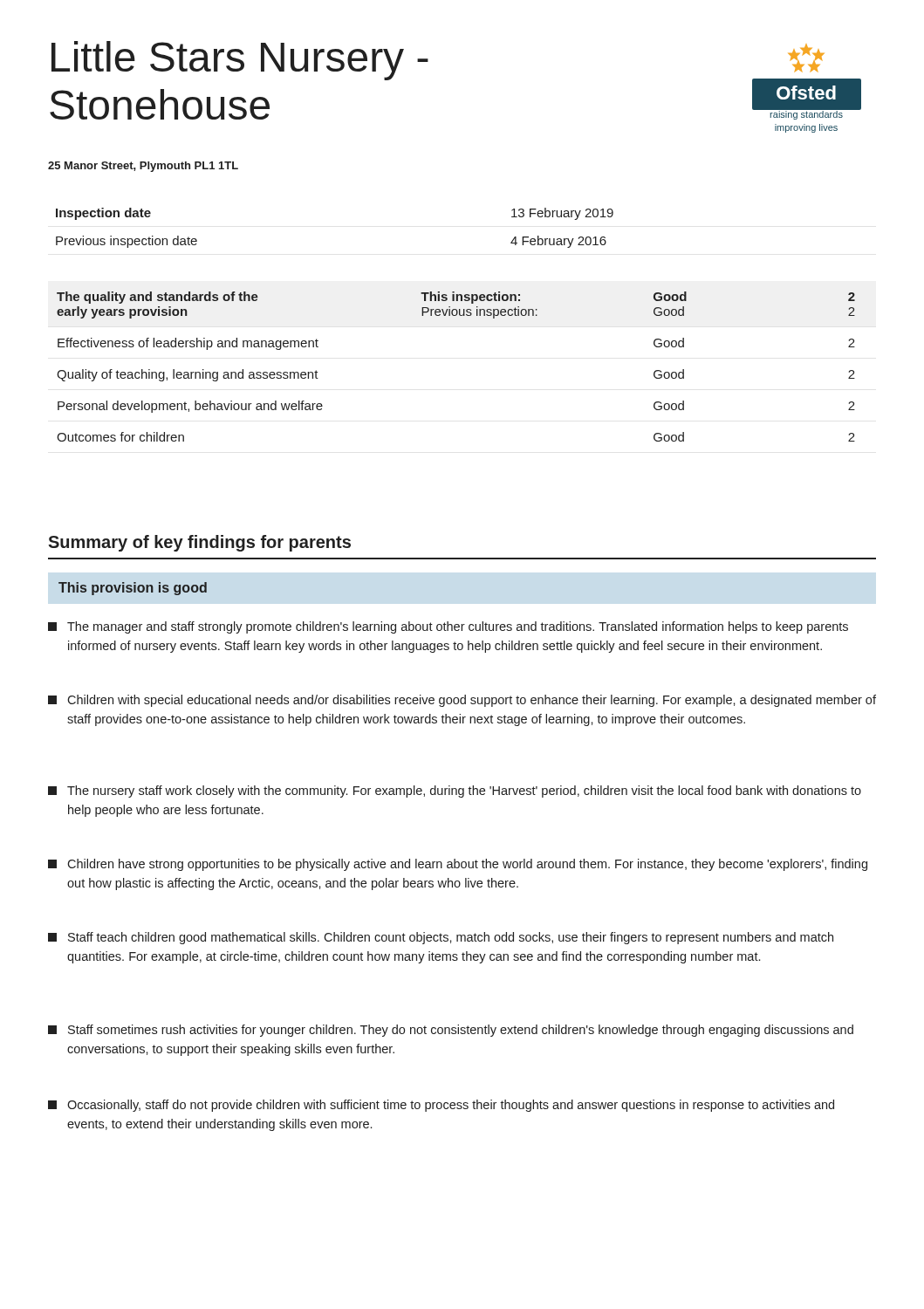The height and width of the screenshot is (1309, 924).
Task: Select the list item with the text "Children have strong opportunities to be physically active"
Action: coord(462,874)
